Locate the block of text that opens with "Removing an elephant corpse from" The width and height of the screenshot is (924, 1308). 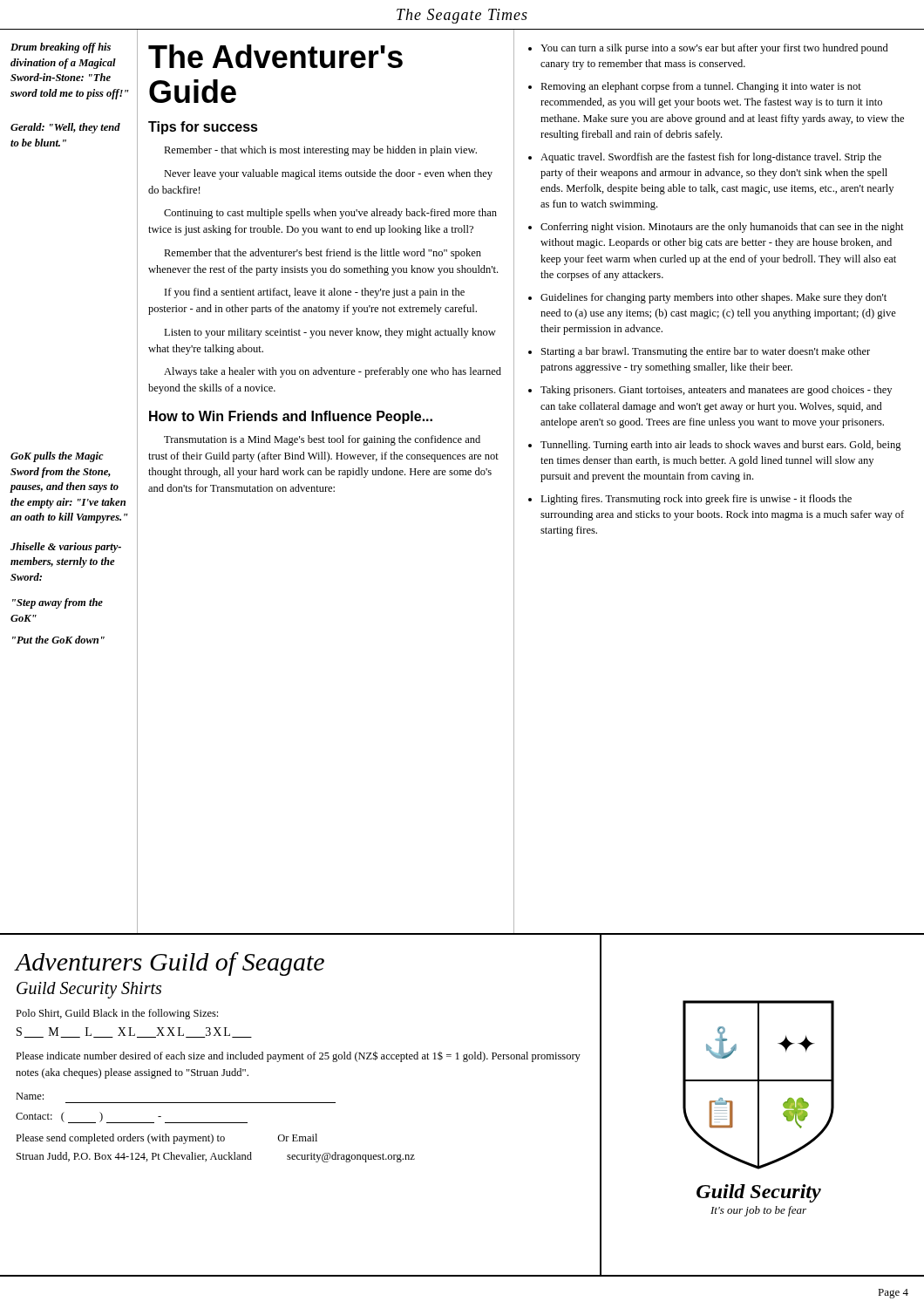click(722, 110)
